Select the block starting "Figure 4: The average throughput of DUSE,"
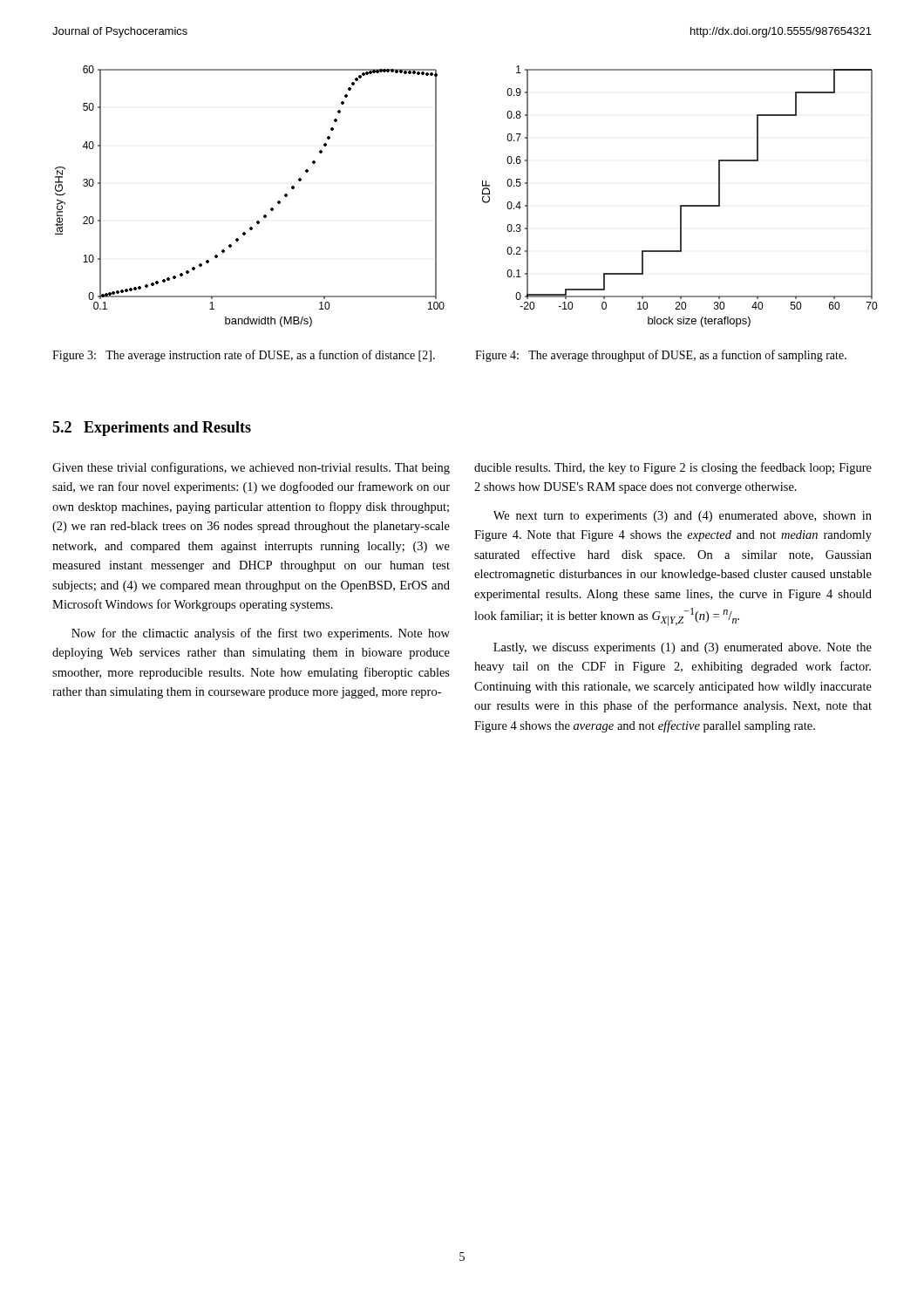 (661, 355)
